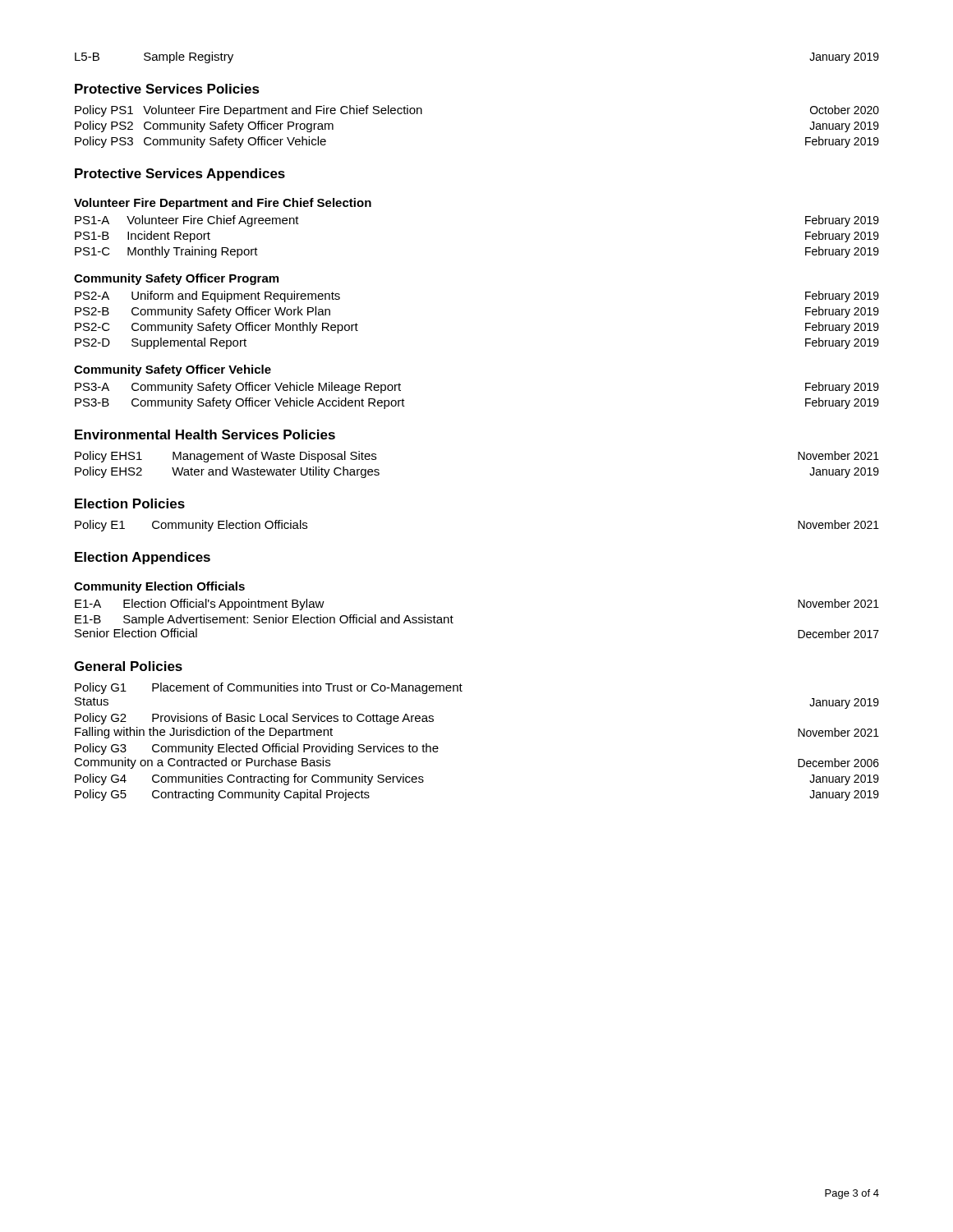Find the block starting "E1-B Sample Advertisement: Senior"
This screenshot has height=1232, width=953.
click(x=264, y=620)
